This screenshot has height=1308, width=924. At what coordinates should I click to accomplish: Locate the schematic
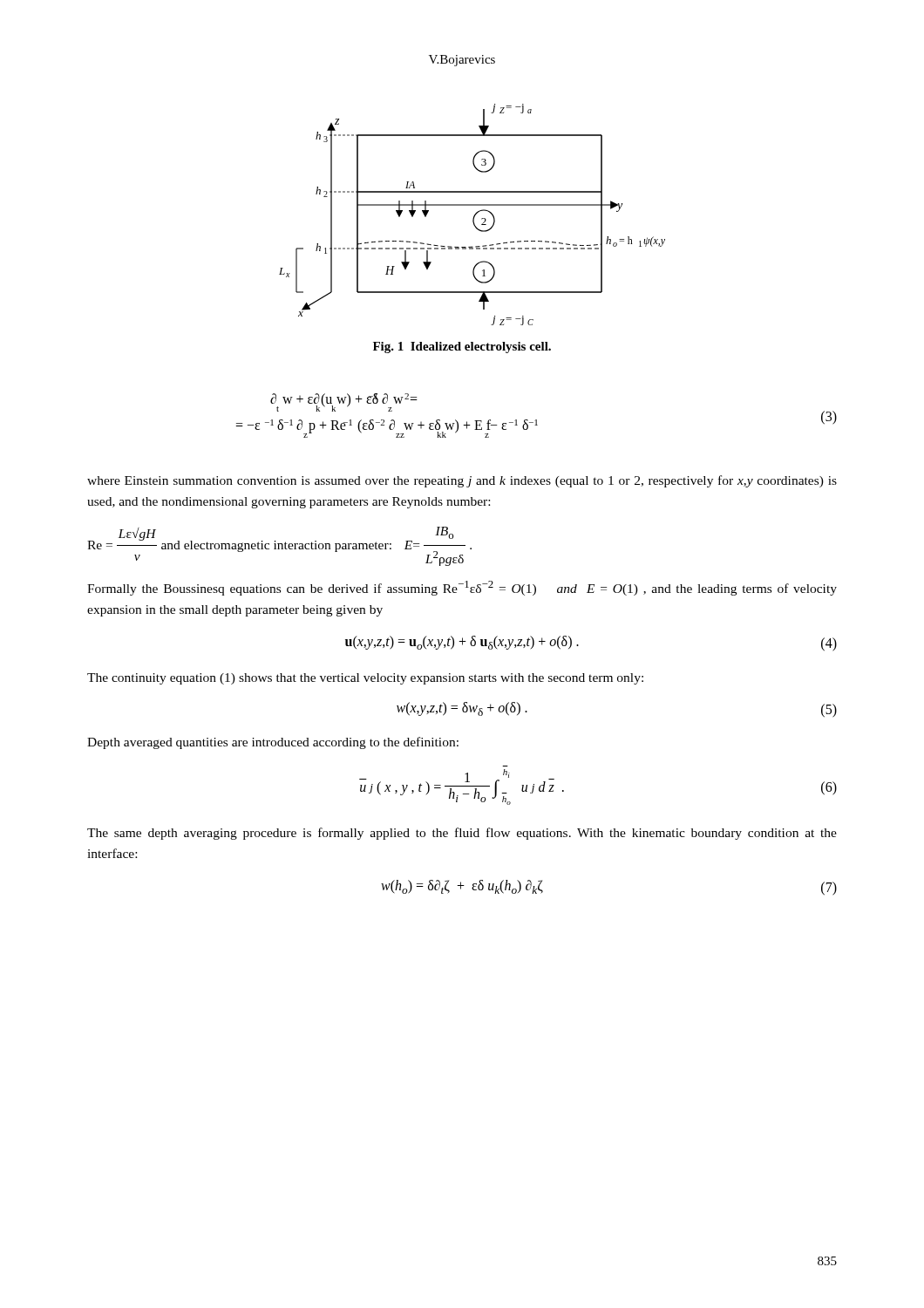pyautogui.click(x=462, y=211)
